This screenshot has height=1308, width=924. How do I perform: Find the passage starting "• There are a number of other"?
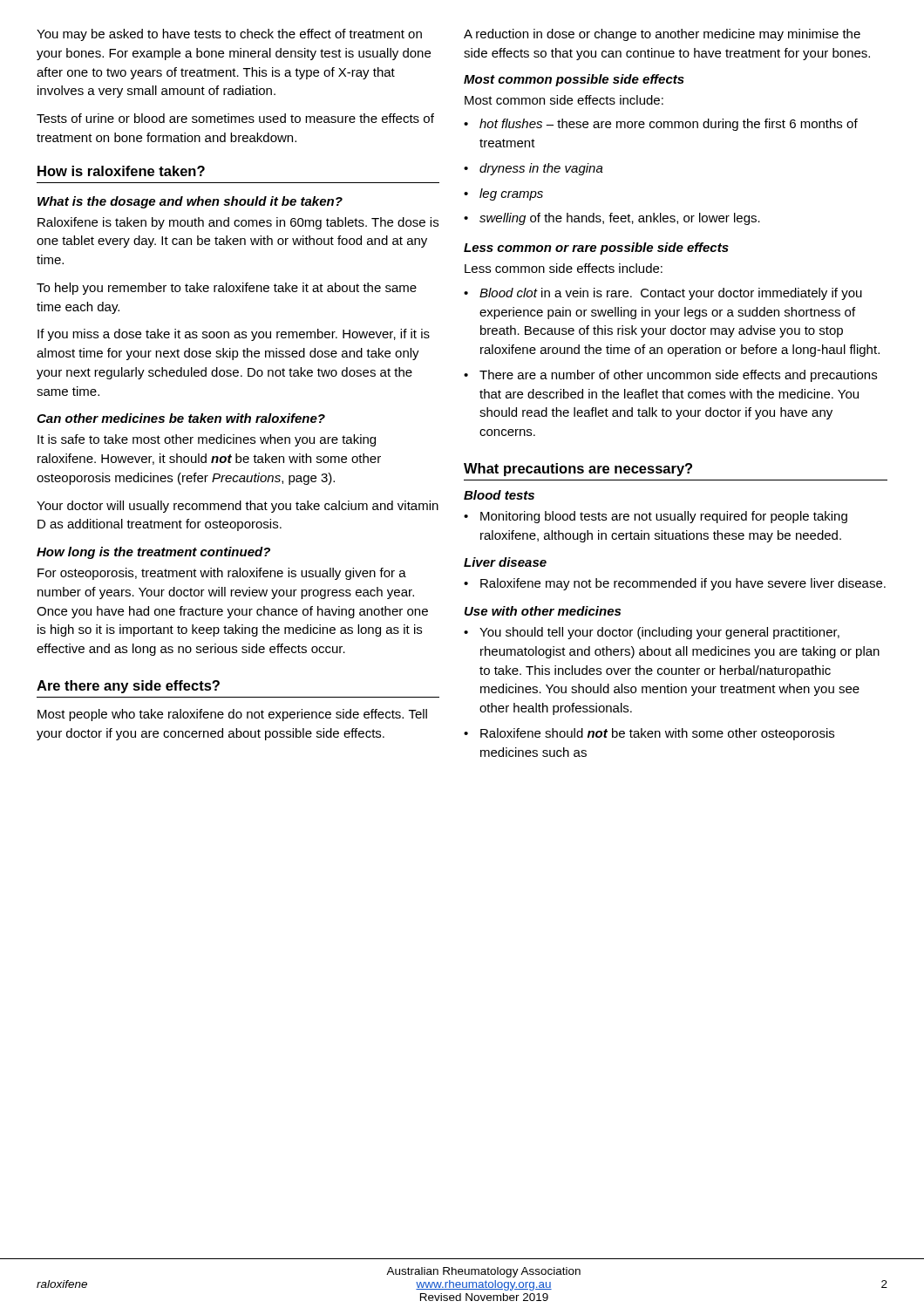(x=676, y=403)
